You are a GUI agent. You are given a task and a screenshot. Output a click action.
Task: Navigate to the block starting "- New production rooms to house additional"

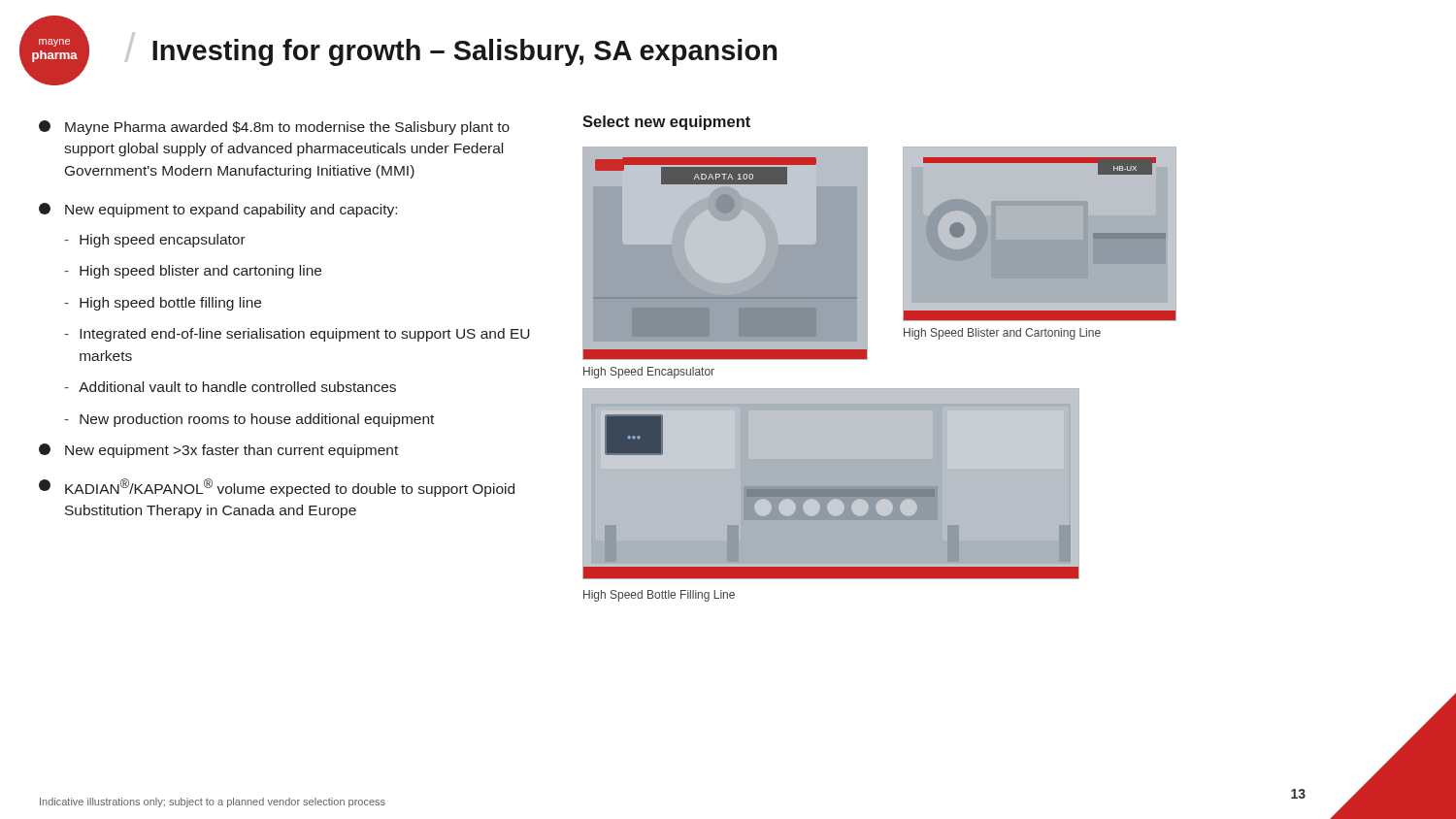pyautogui.click(x=249, y=419)
